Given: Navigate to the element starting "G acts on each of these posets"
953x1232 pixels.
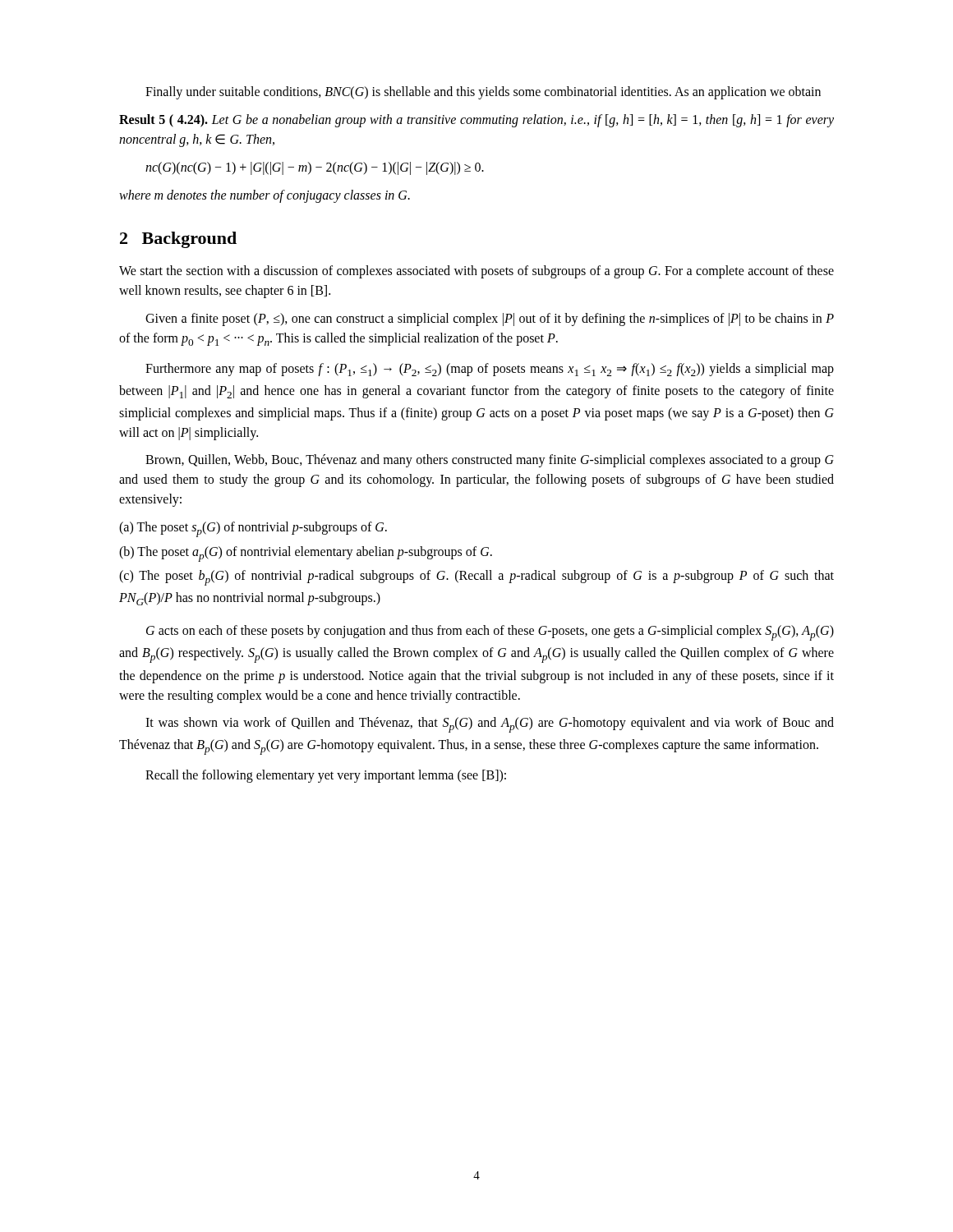Looking at the screenshot, I should click(476, 663).
